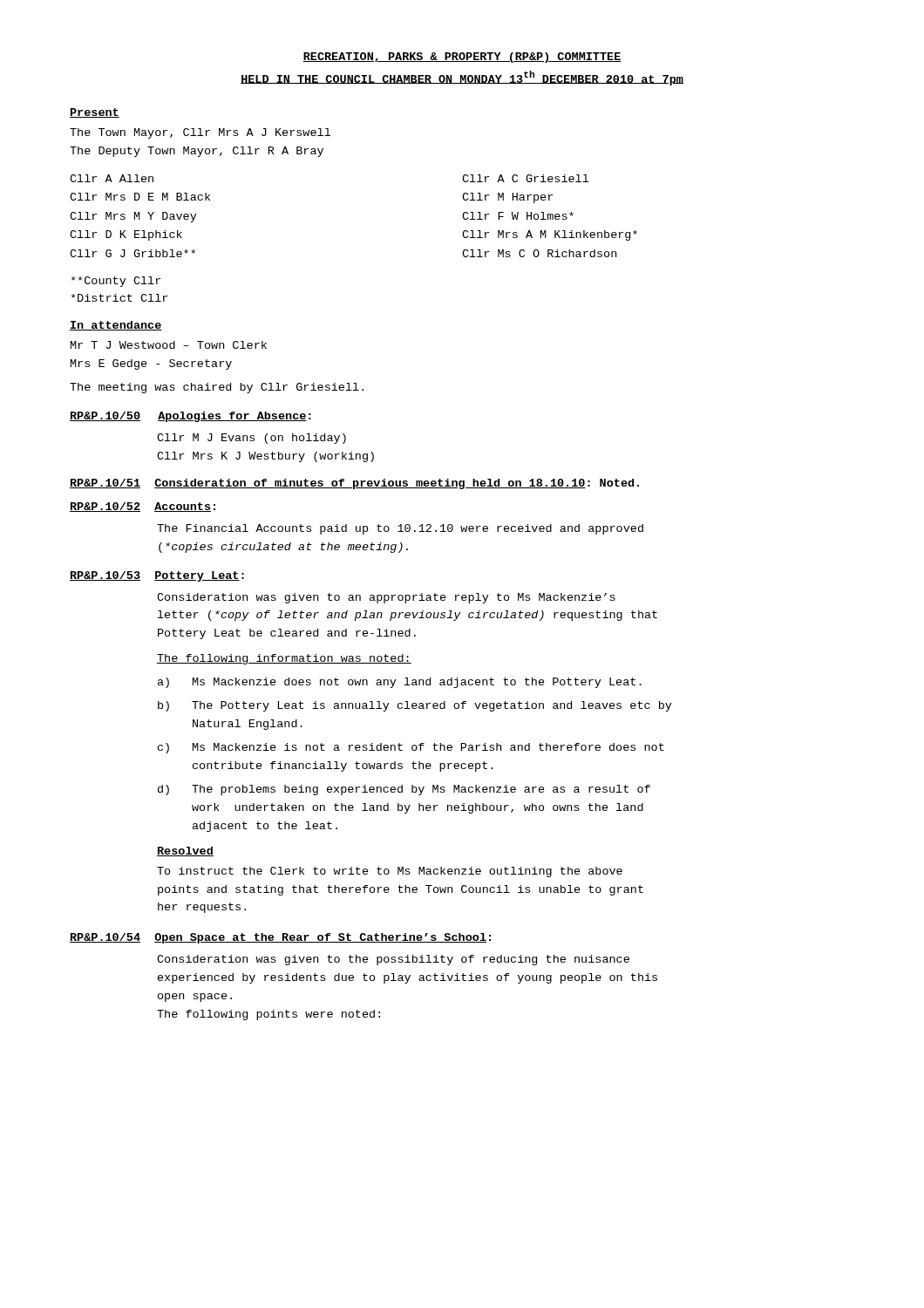Locate the block of text that opens with "d) The problems"
This screenshot has height=1308, width=924.
tap(404, 809)
